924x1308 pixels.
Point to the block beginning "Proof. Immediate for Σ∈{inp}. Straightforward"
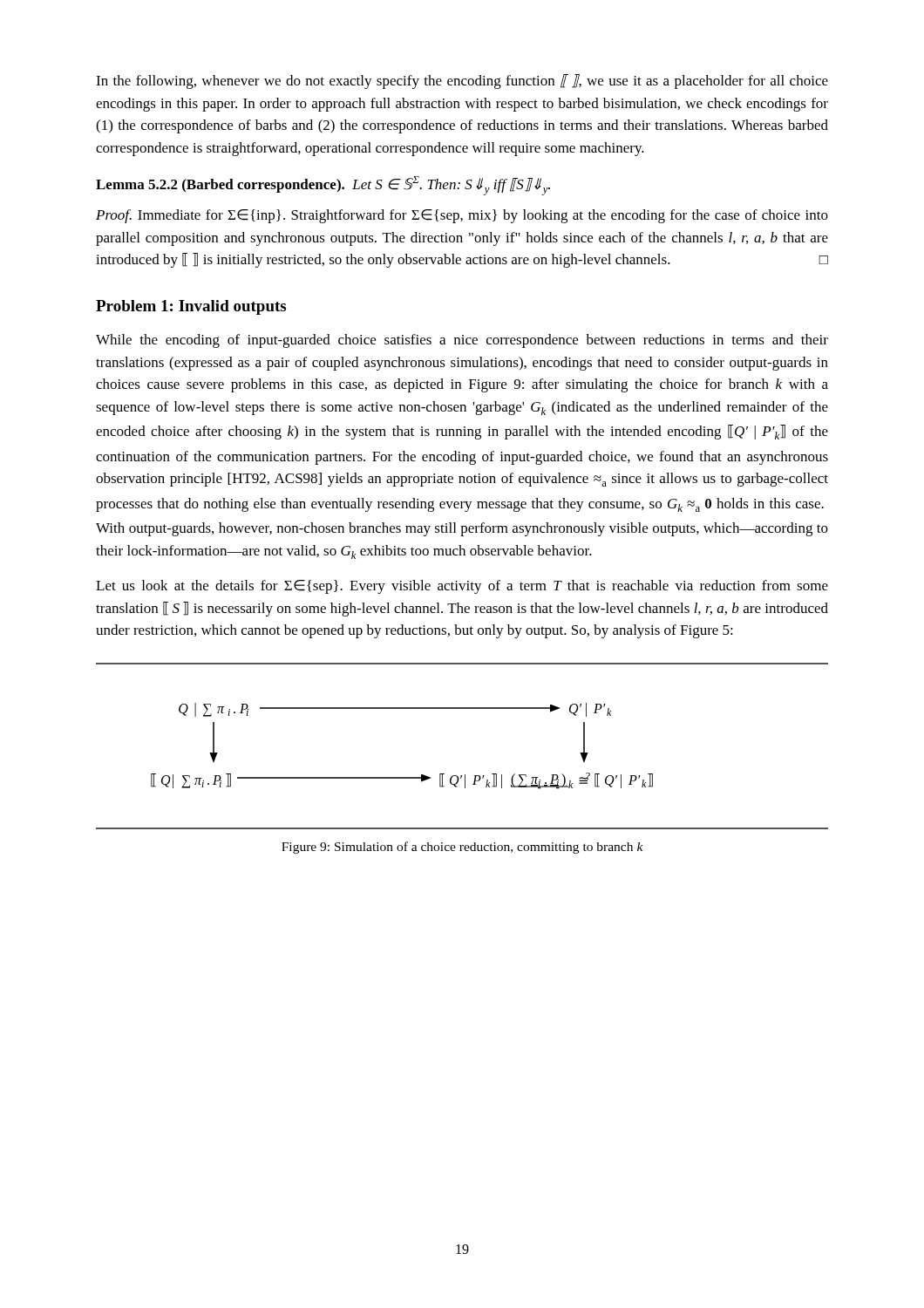(x=462, y=239)
